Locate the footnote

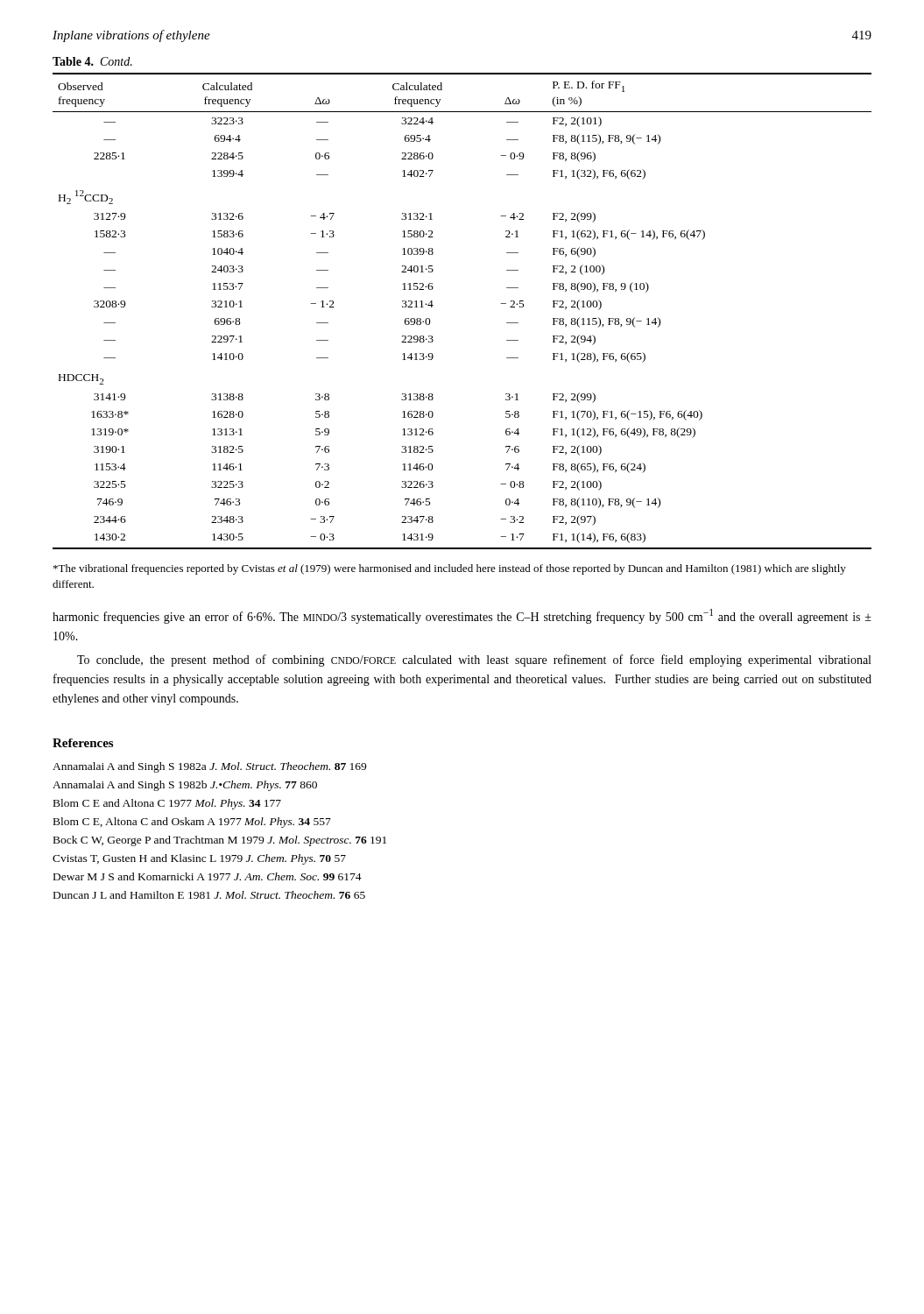pos(462,577)
